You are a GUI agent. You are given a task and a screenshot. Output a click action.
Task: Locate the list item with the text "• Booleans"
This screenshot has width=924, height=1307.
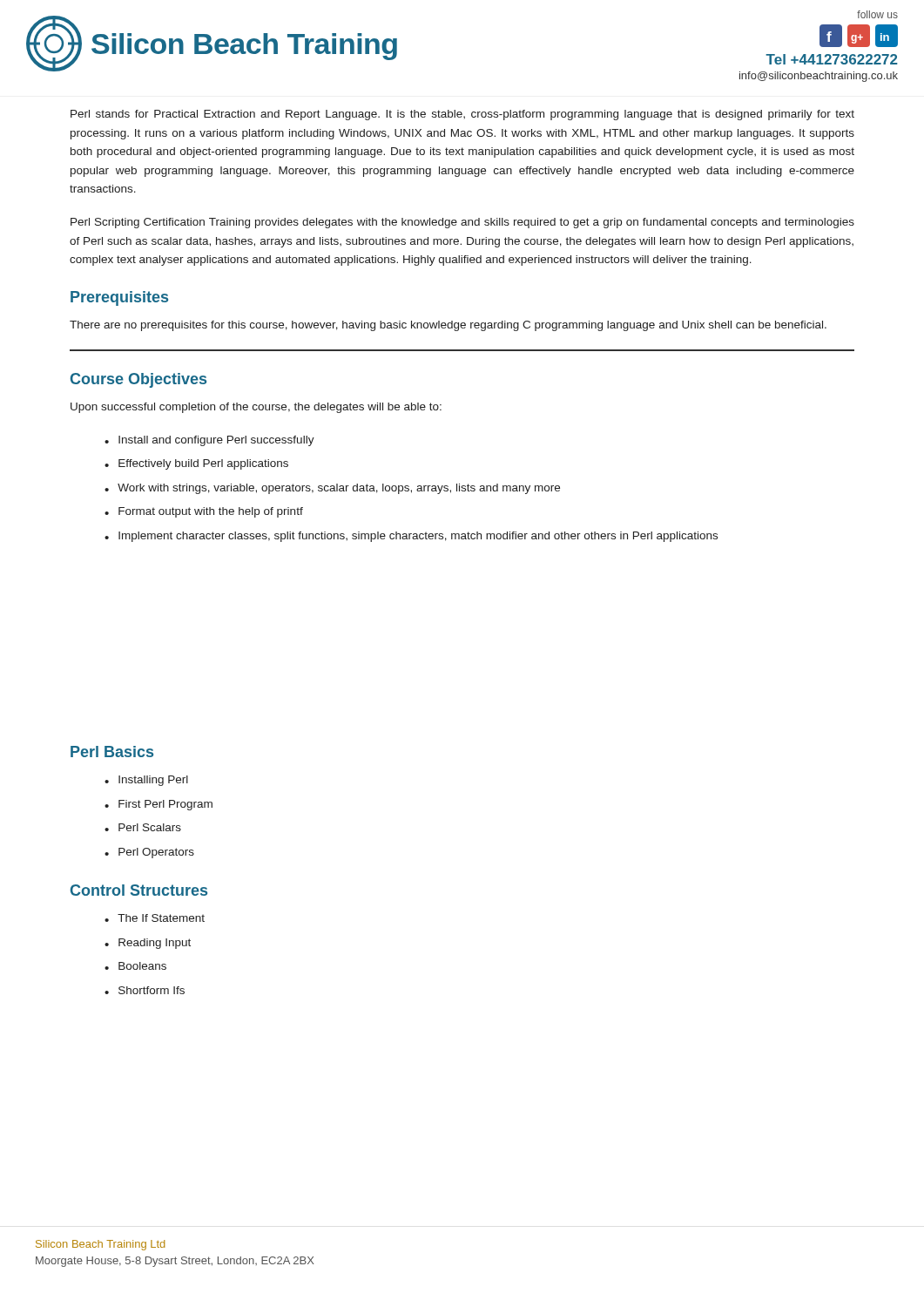pos(135,966)
